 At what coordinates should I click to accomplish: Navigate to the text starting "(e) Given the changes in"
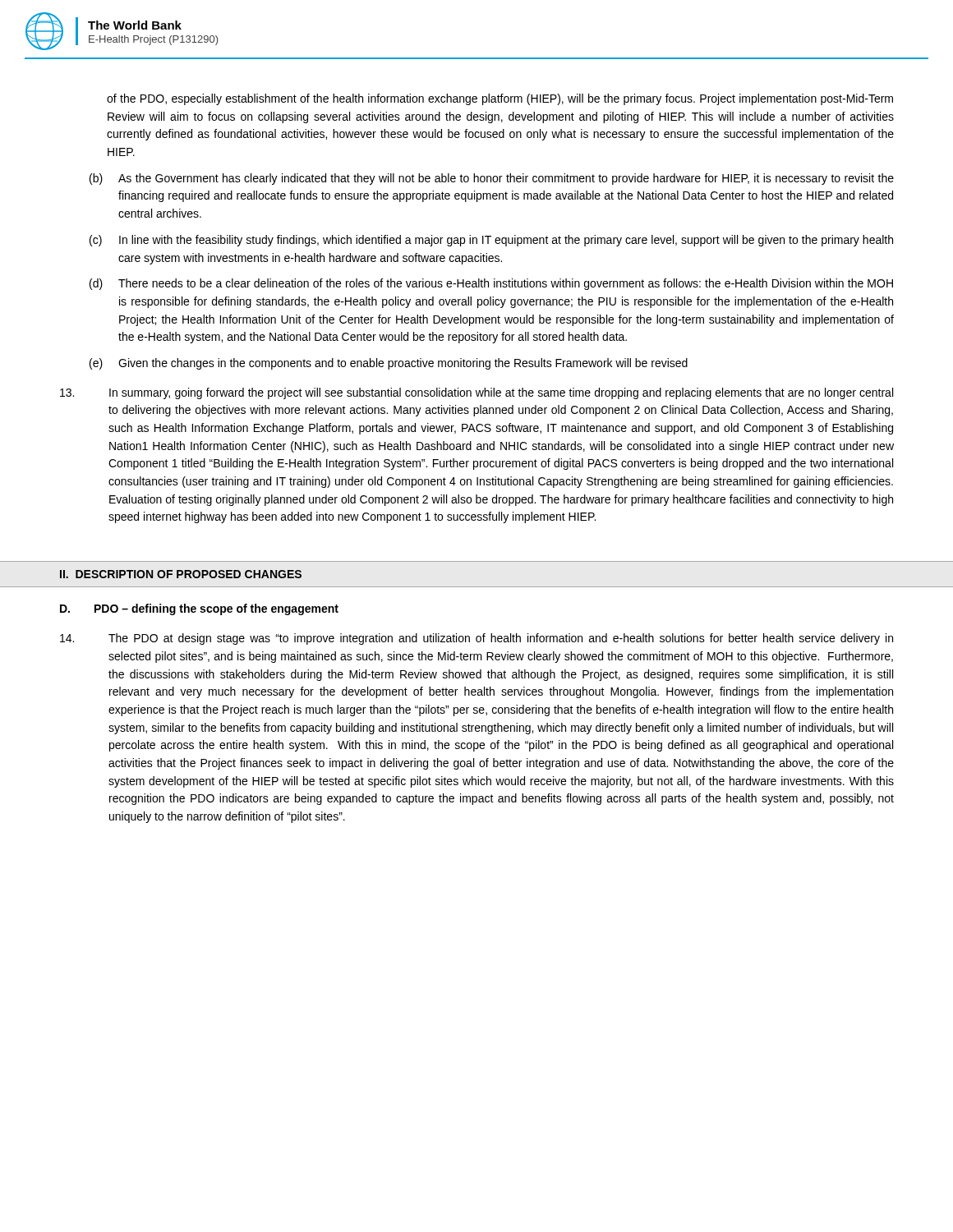[x=491, y=364]
